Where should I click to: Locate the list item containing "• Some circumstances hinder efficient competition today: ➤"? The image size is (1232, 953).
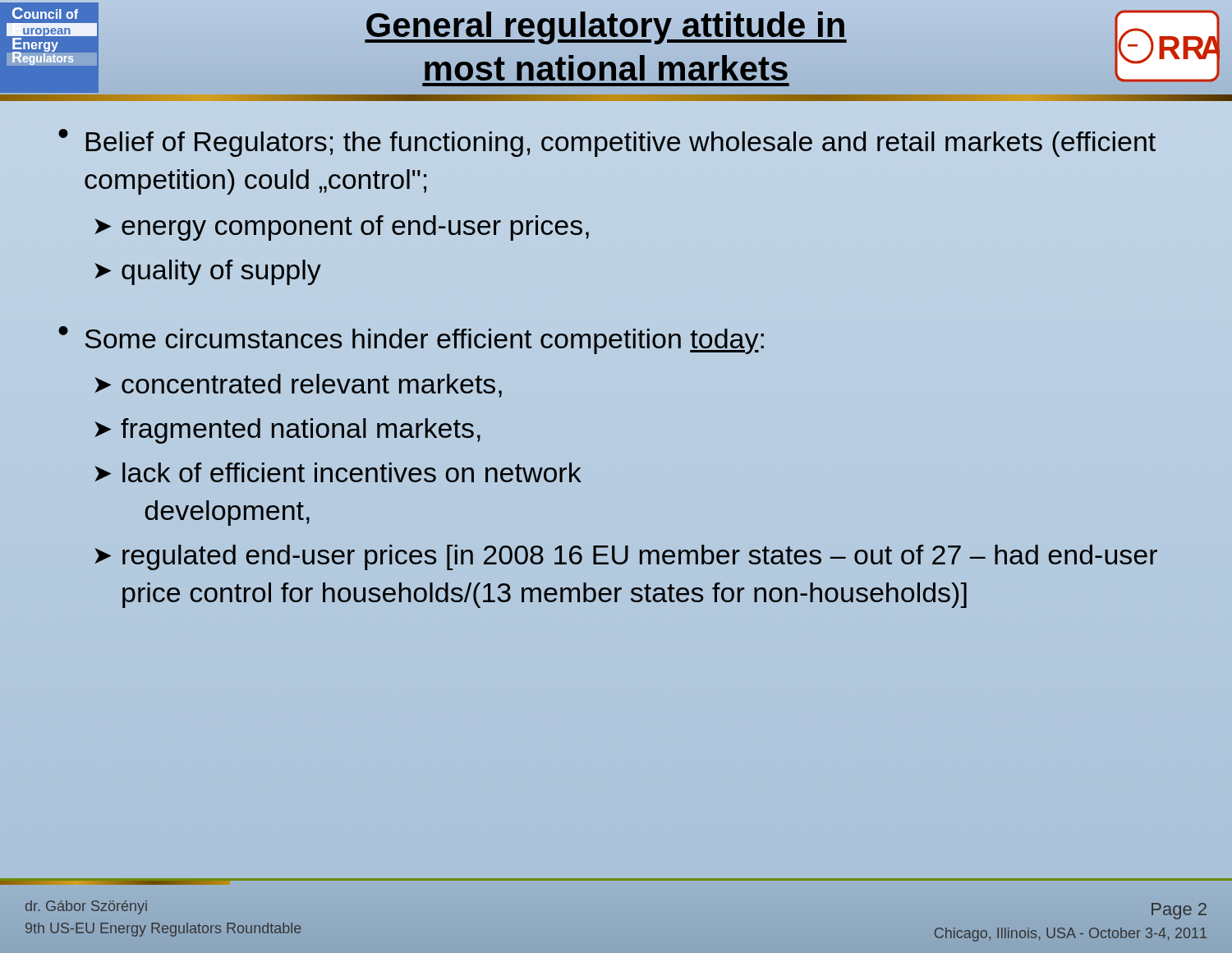411,340
